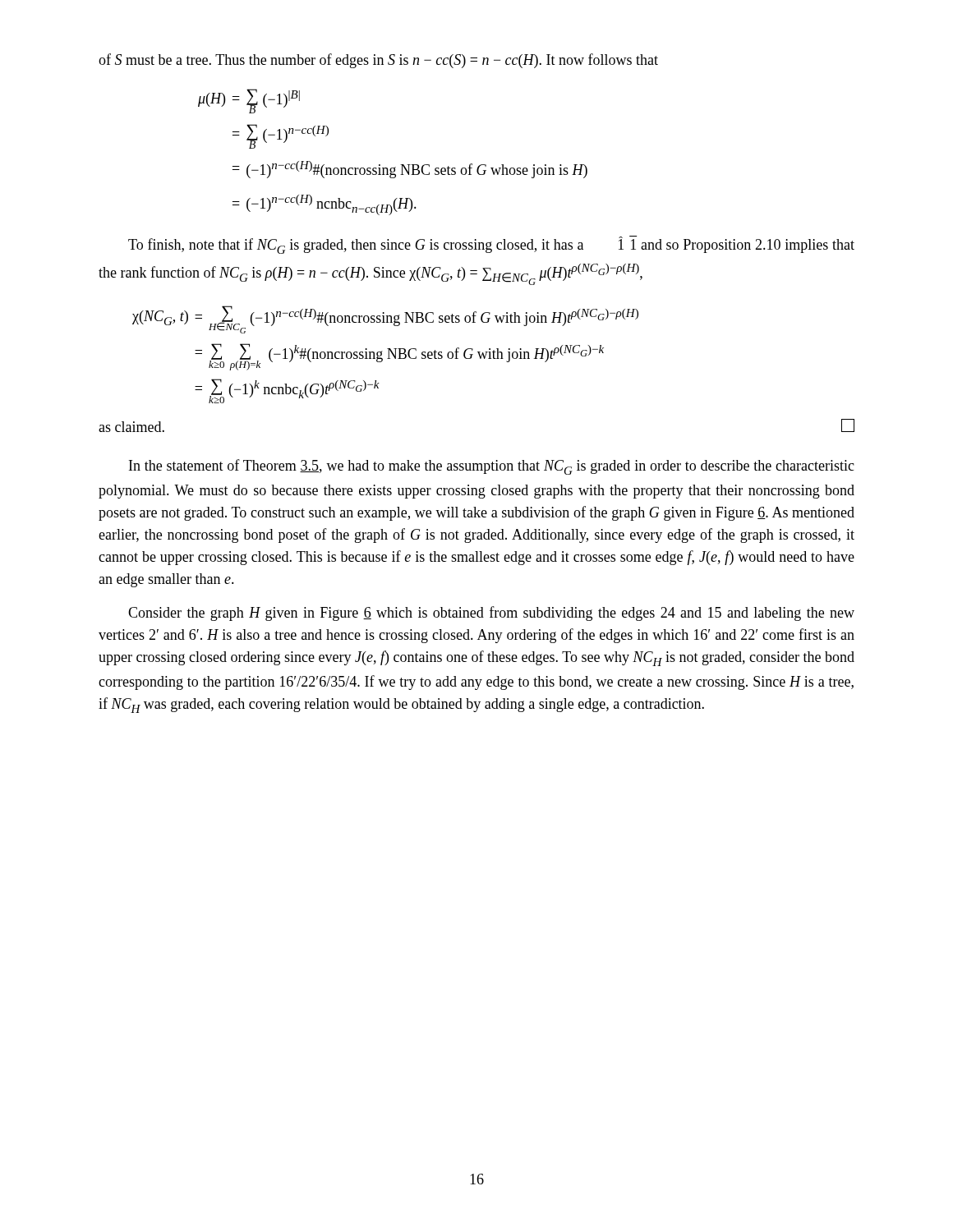Locate the text block with the text "To finish, note that if"
Image resolution: width=953 pixels, height=1232 pixels.
[x=476, y=261]
